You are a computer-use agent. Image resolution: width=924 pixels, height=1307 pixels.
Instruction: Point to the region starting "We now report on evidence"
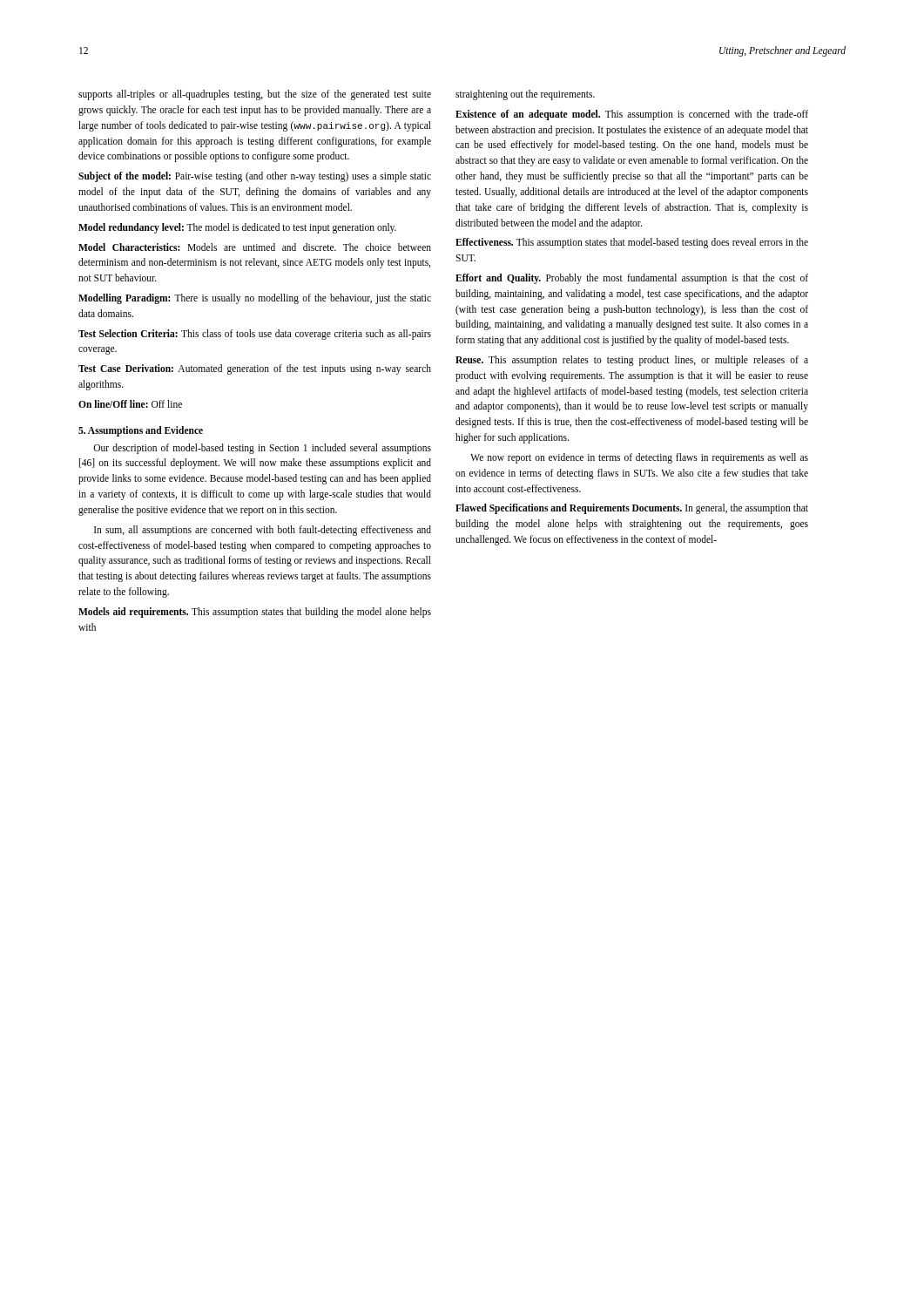632,474
